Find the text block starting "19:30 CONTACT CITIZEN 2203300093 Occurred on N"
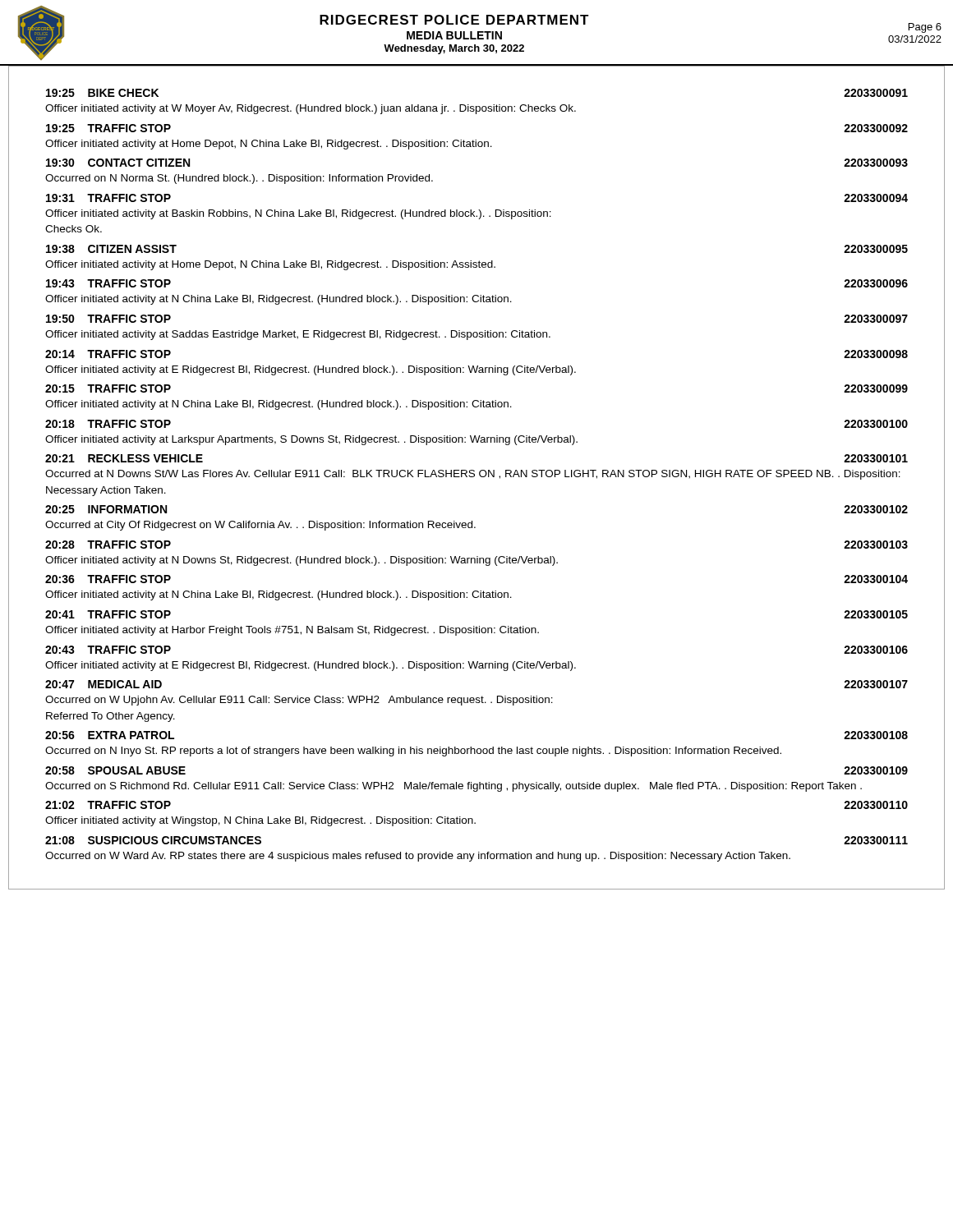 [60, 161]
